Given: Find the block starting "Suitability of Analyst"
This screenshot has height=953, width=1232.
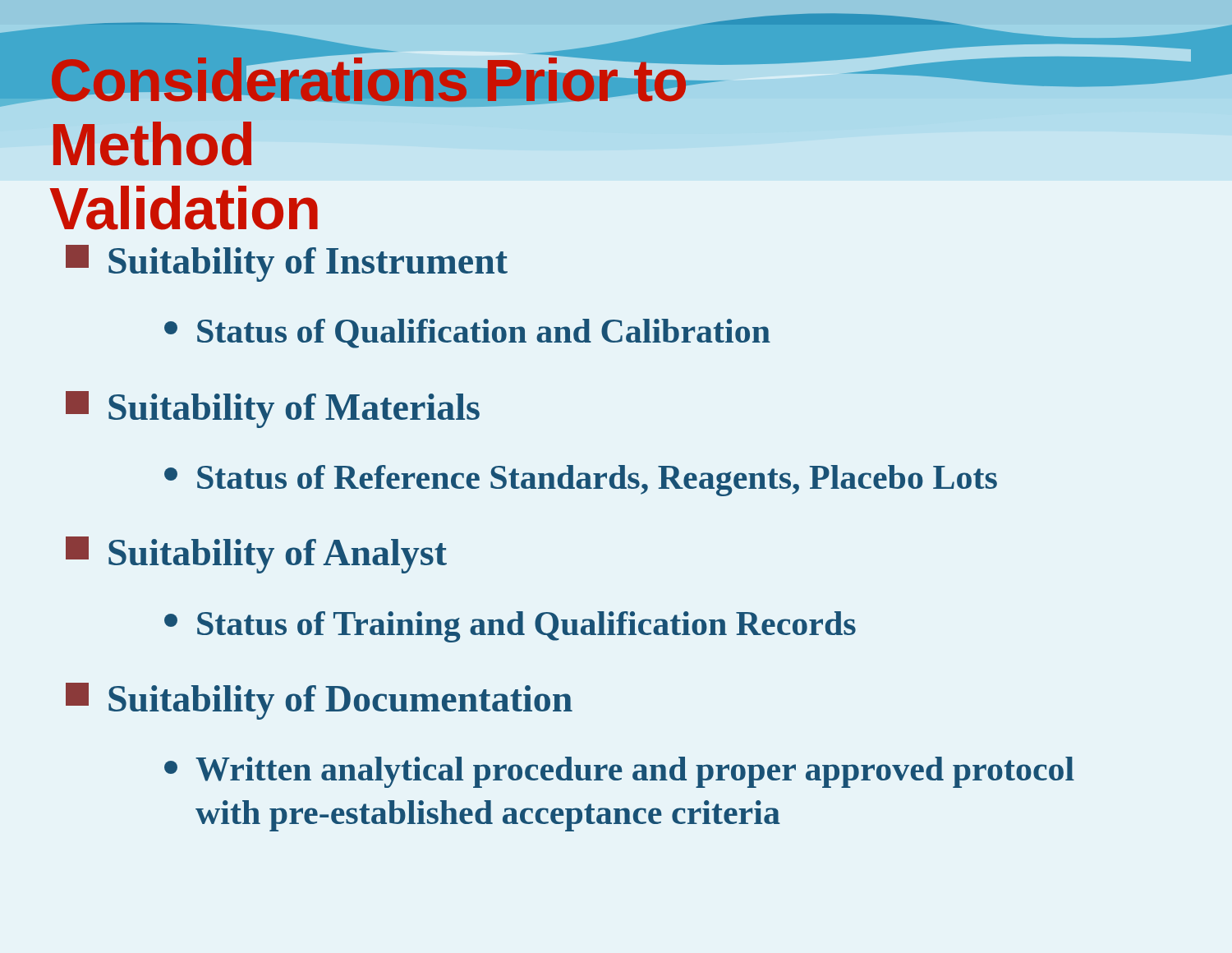Looking at the screenshot, I should coord(256,553).
